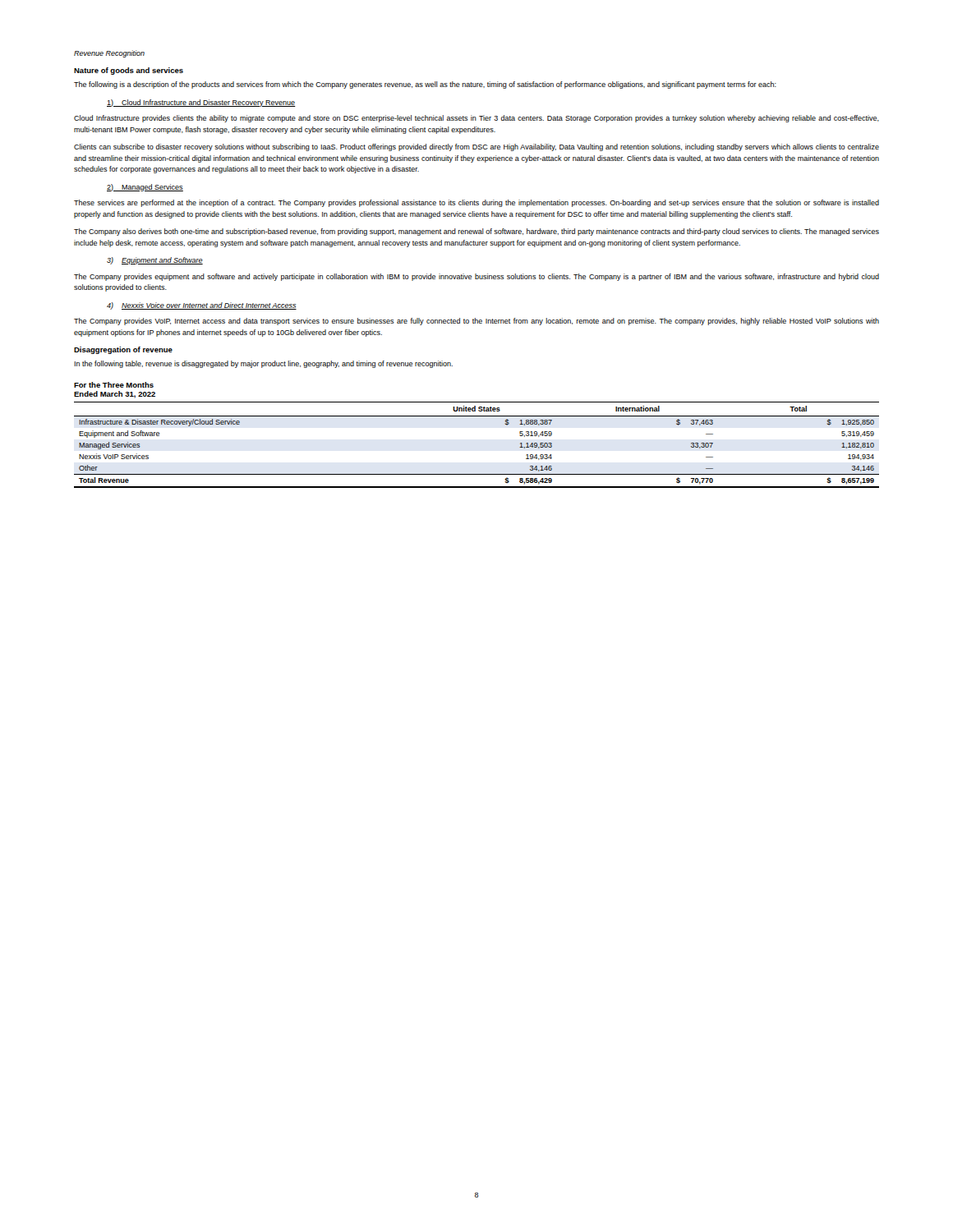
Task: Click the passage that begins "4) Nexxis Voice over Internet and Direct Internet"
Action: (201, 305)
